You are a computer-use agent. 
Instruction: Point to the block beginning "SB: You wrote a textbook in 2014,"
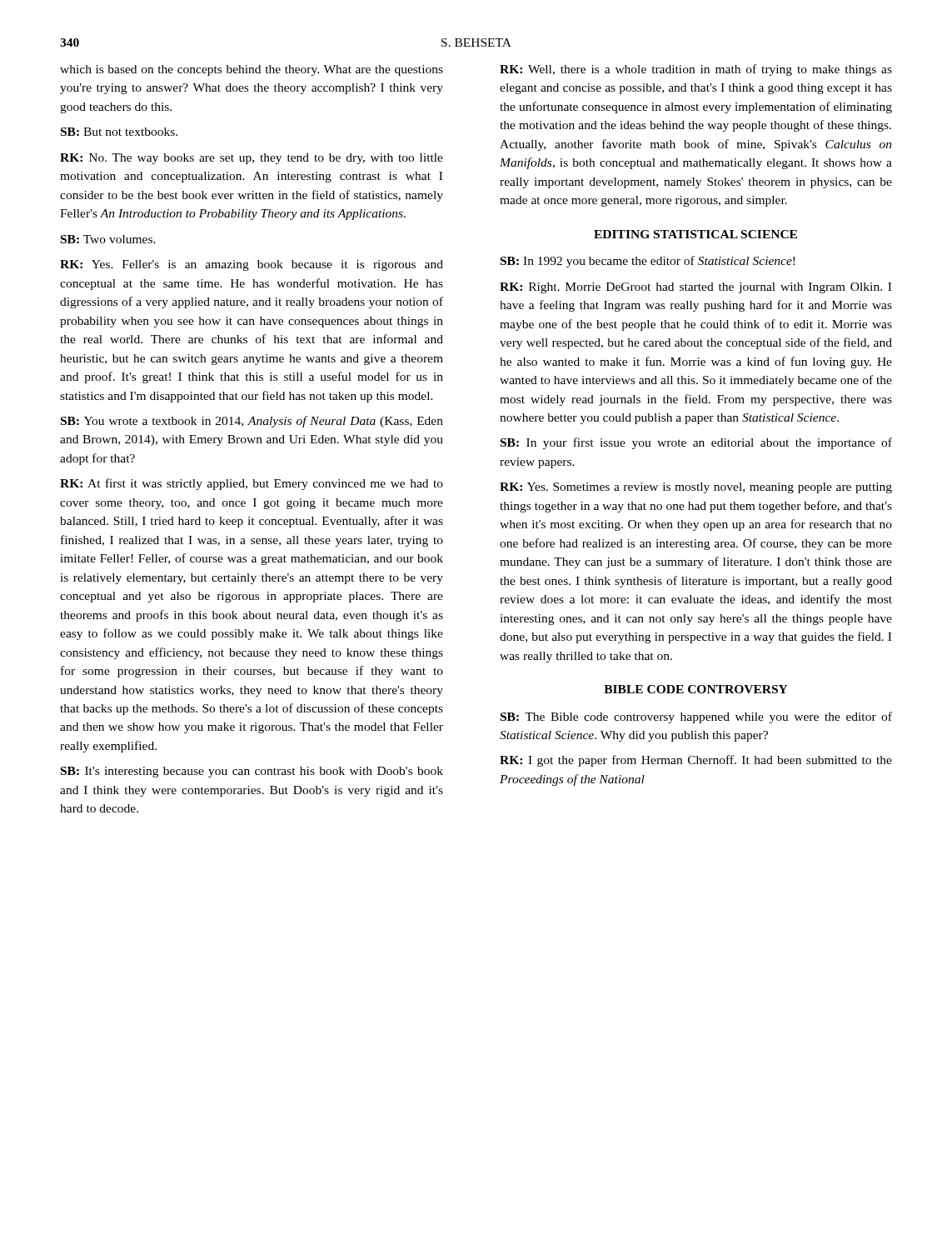pyautogui.click(x=252, y=440)
